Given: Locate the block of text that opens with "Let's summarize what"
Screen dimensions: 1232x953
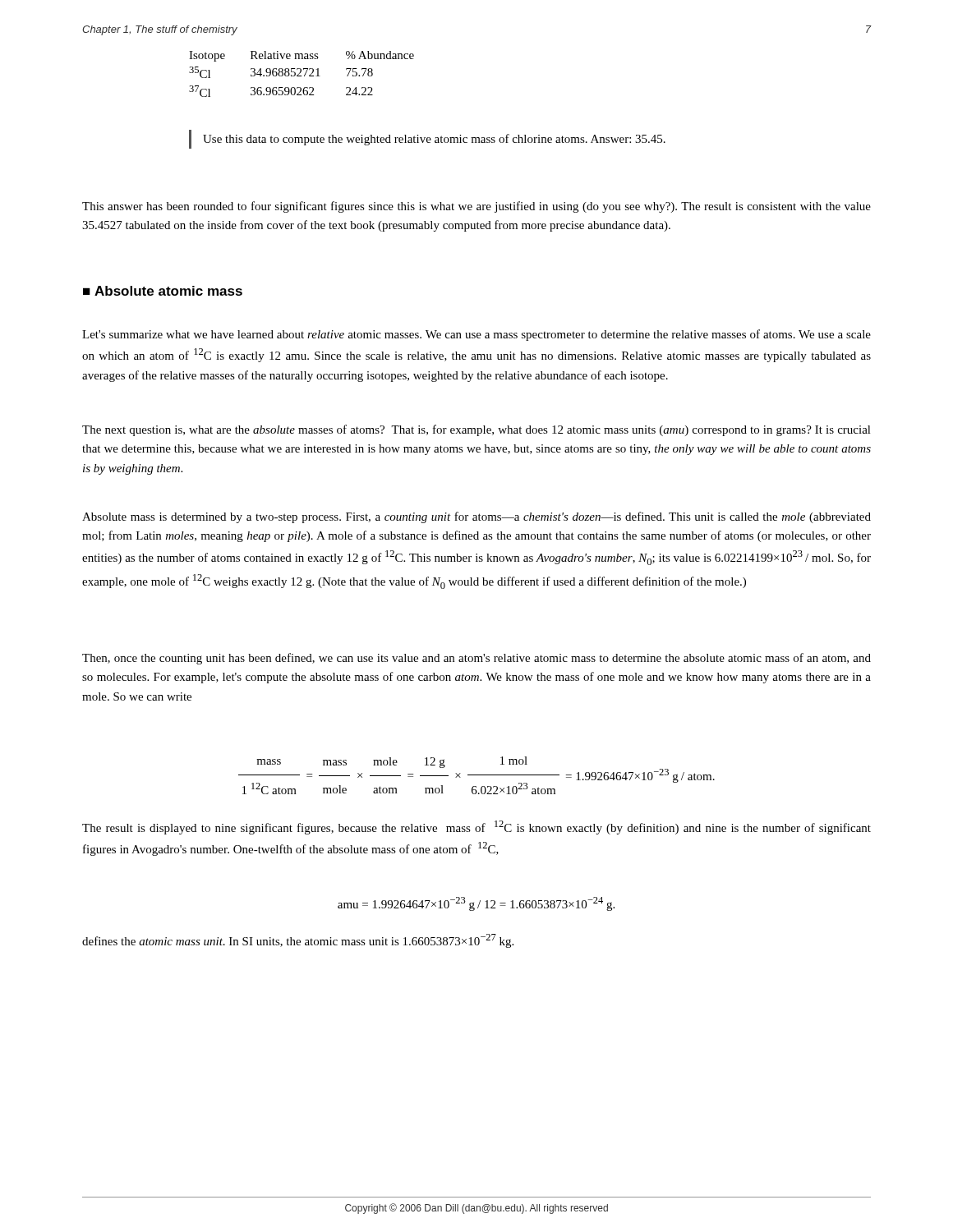Looking at the screenshot, I should coord(476,355).
